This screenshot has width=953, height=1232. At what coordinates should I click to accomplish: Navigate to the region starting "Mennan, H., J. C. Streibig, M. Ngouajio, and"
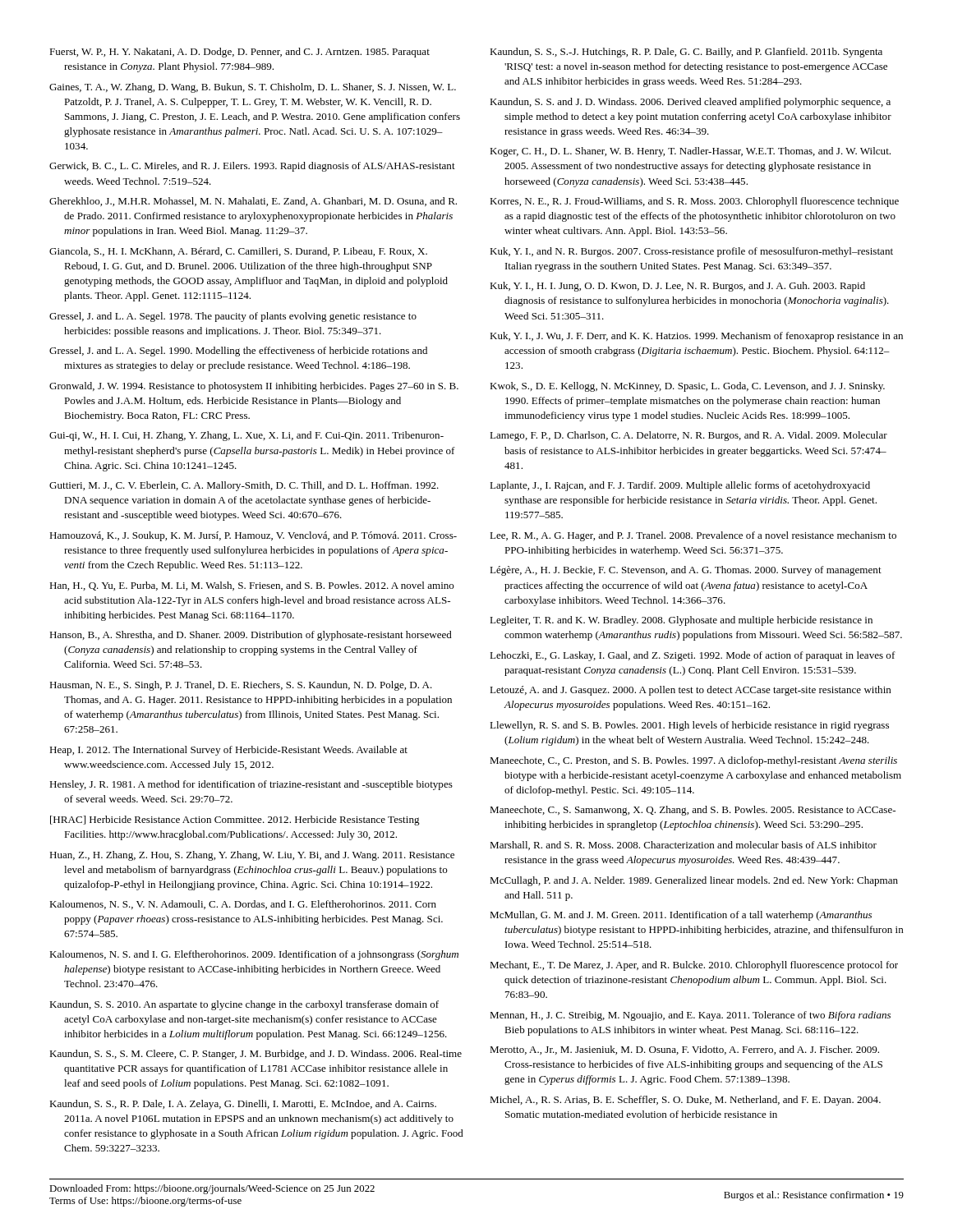(690, 1022)
